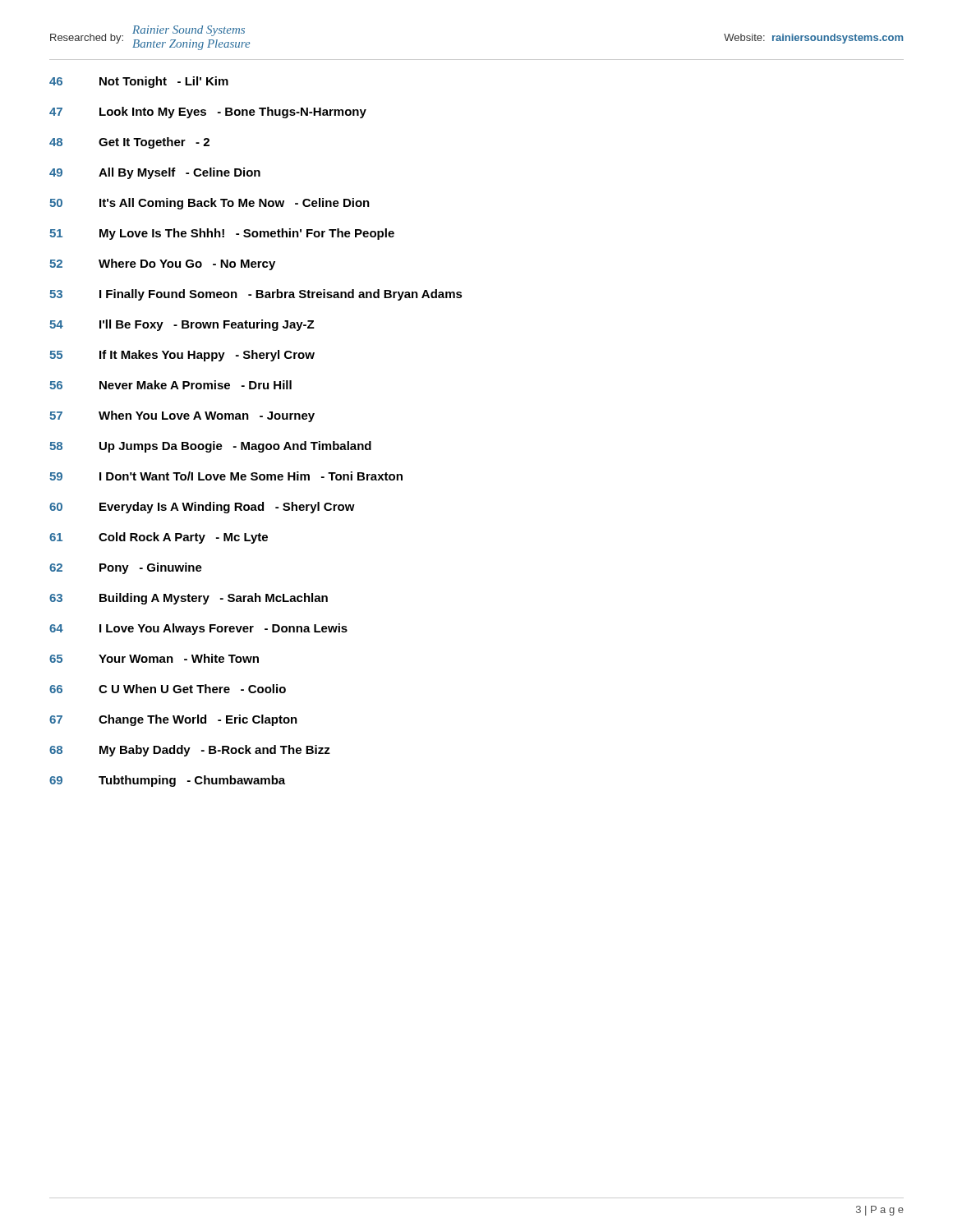This screenshot has height=1232, width=953.
Task: Navigate to the element starting "60 Everyday Is A"
Action: point(202,506)
